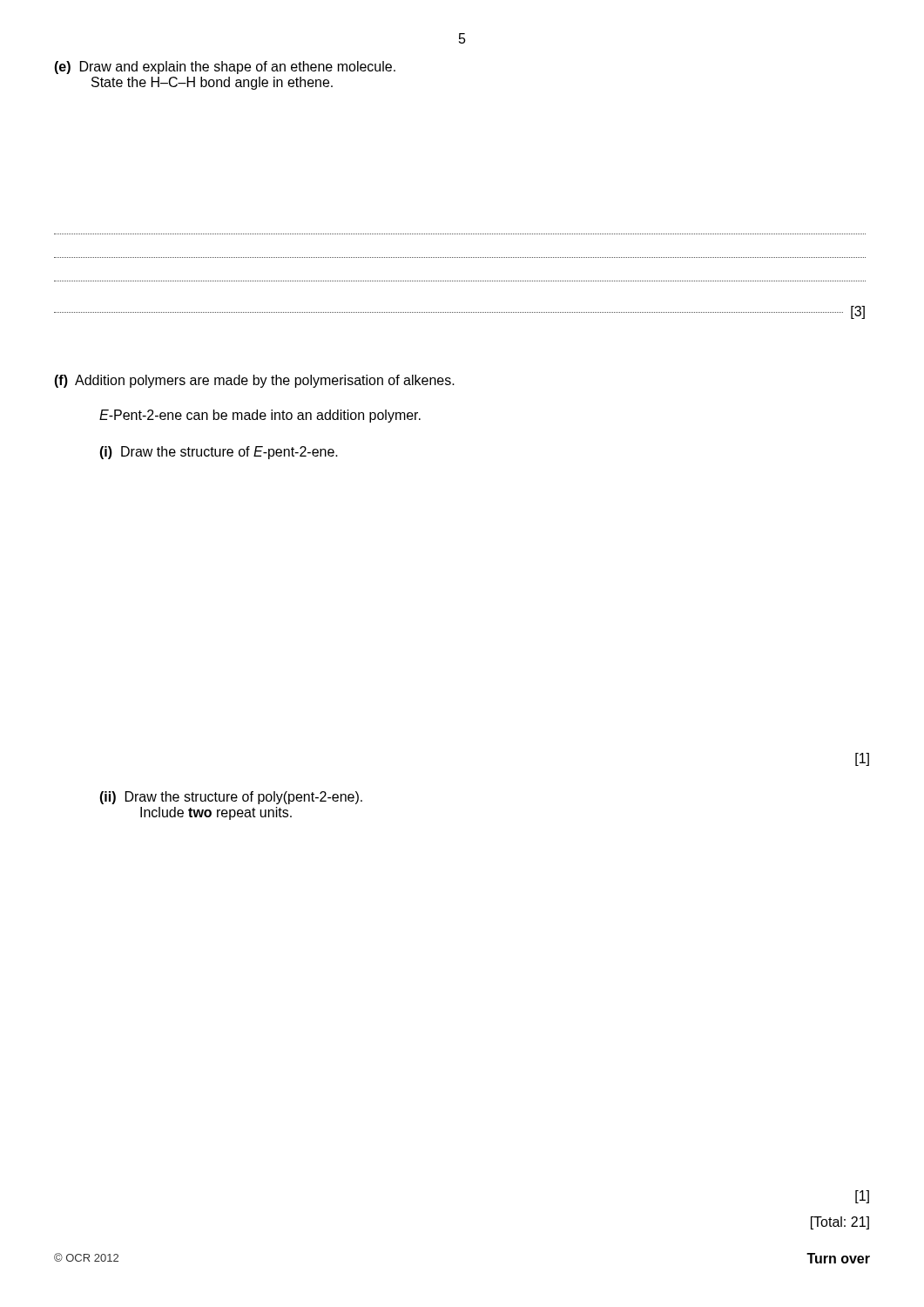Select the text block starting "[Total: 21]"
924x1307 pixels.
(840, 1222)
